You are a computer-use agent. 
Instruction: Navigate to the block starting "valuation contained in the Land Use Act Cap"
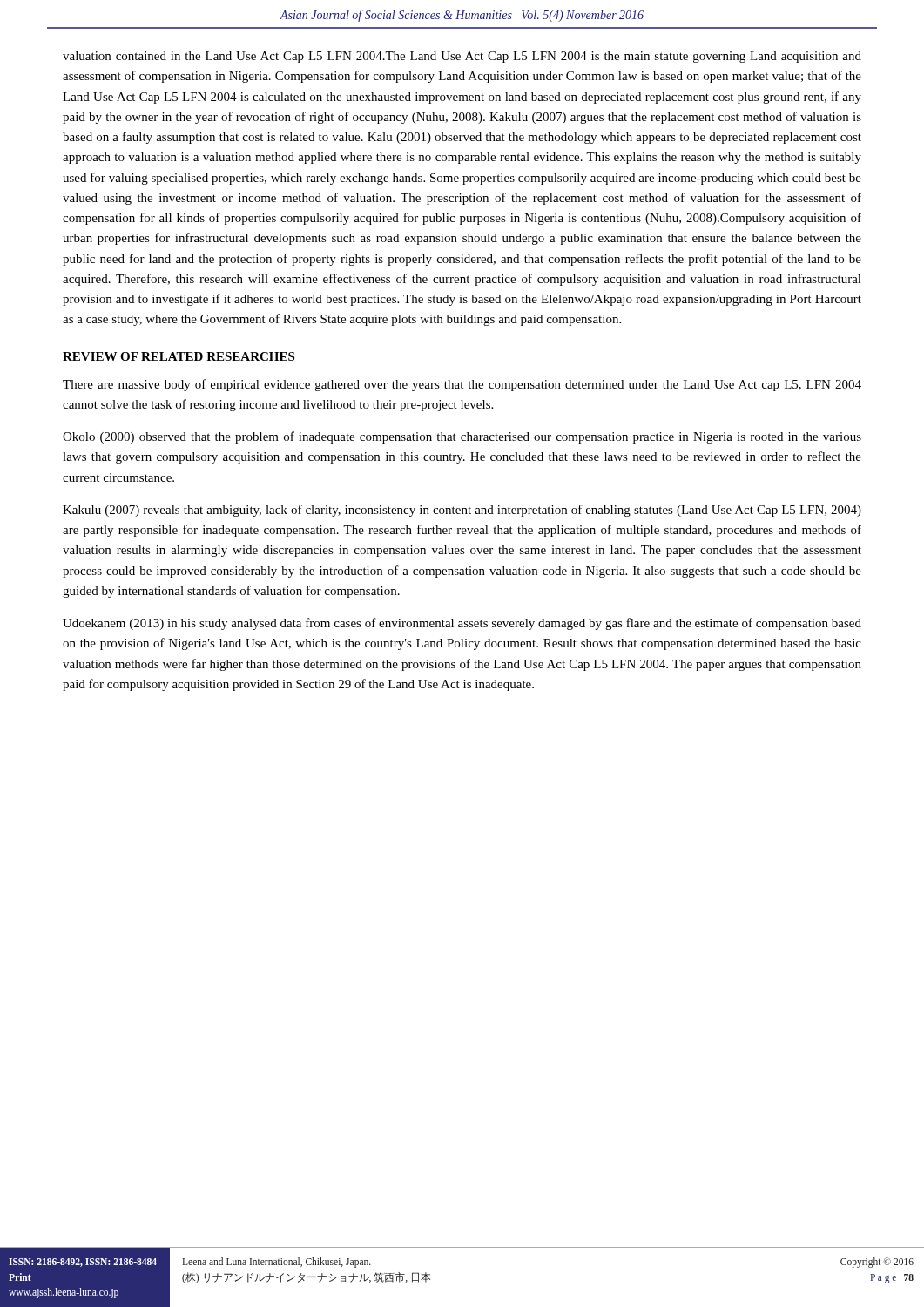click(x=462, y=187)
